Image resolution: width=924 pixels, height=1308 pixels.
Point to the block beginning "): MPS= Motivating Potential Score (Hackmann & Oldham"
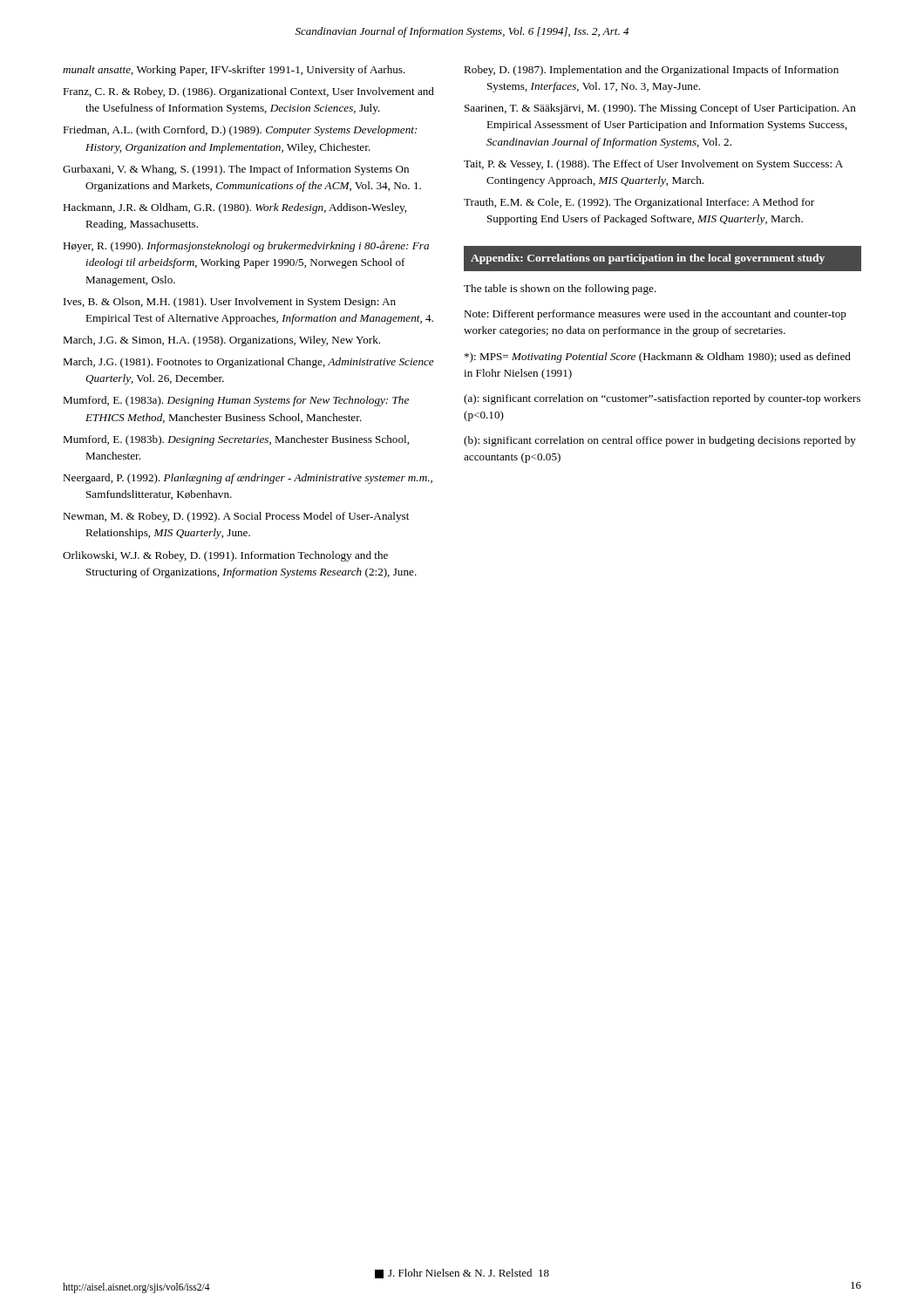coord(657,364)
